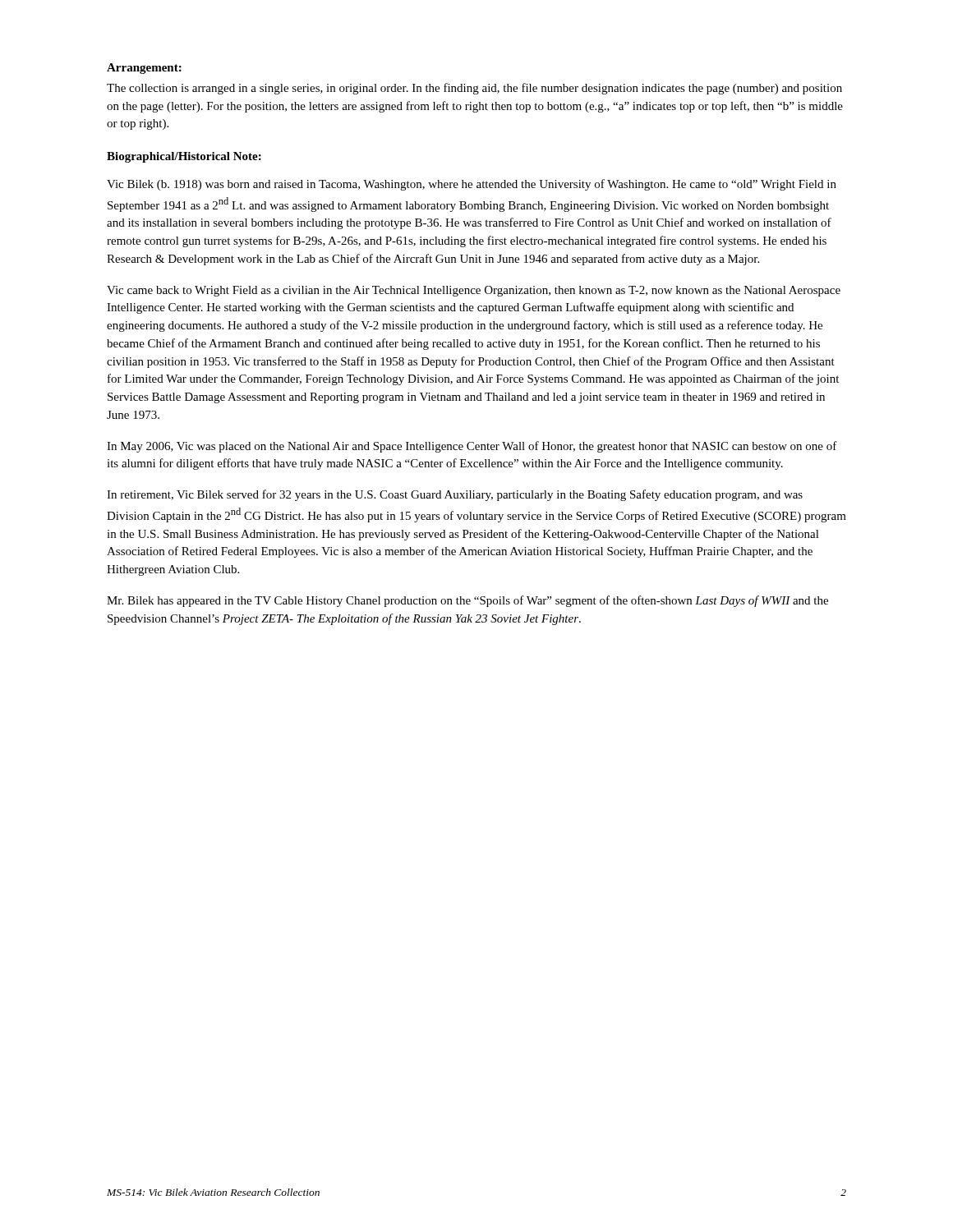Navigate to the text block starting "The collection is arranged"
The width and height of the screenshot is (953, 1232).
point(475,106)
